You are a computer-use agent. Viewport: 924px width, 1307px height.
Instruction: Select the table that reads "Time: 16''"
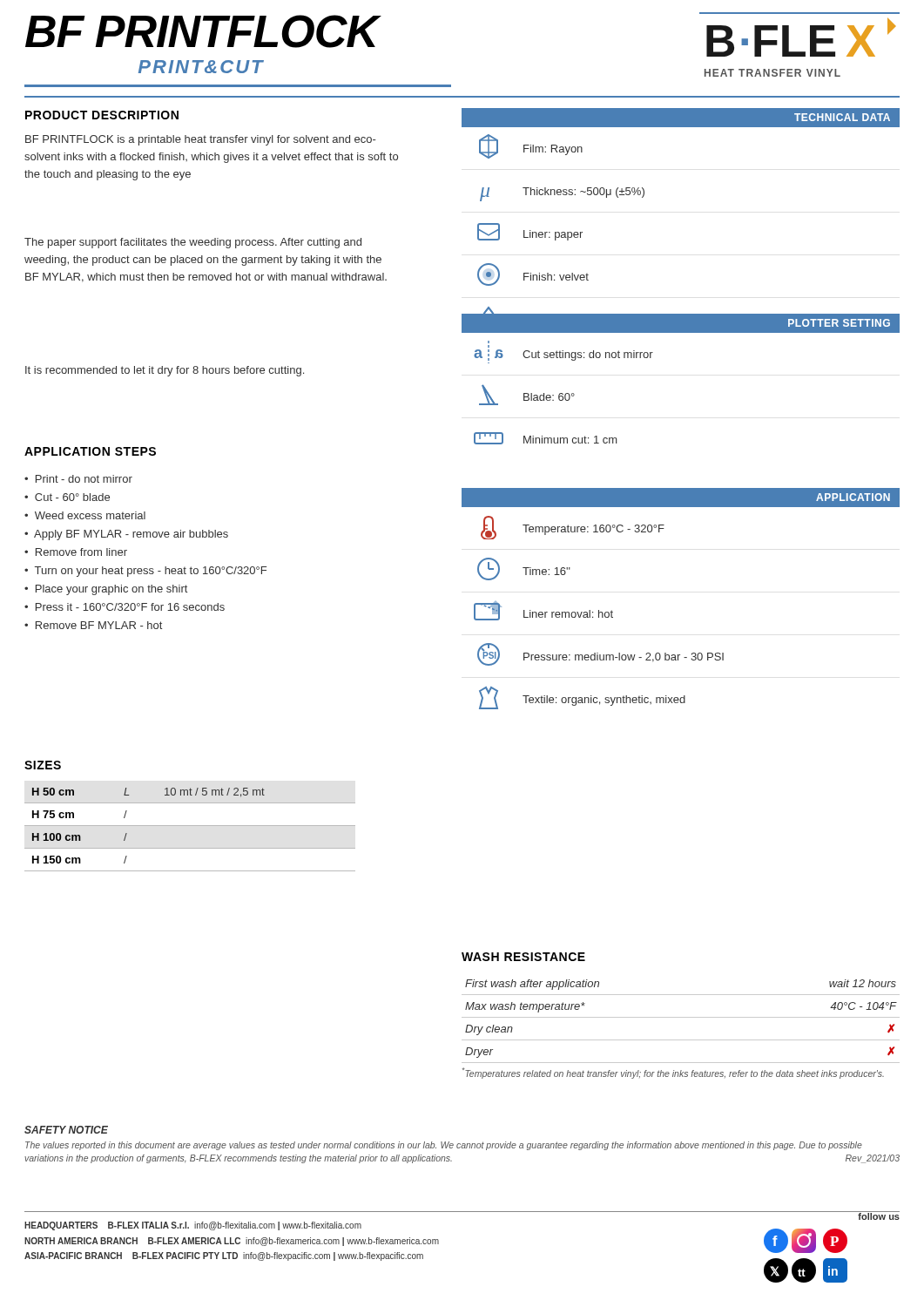click(681, 613)
